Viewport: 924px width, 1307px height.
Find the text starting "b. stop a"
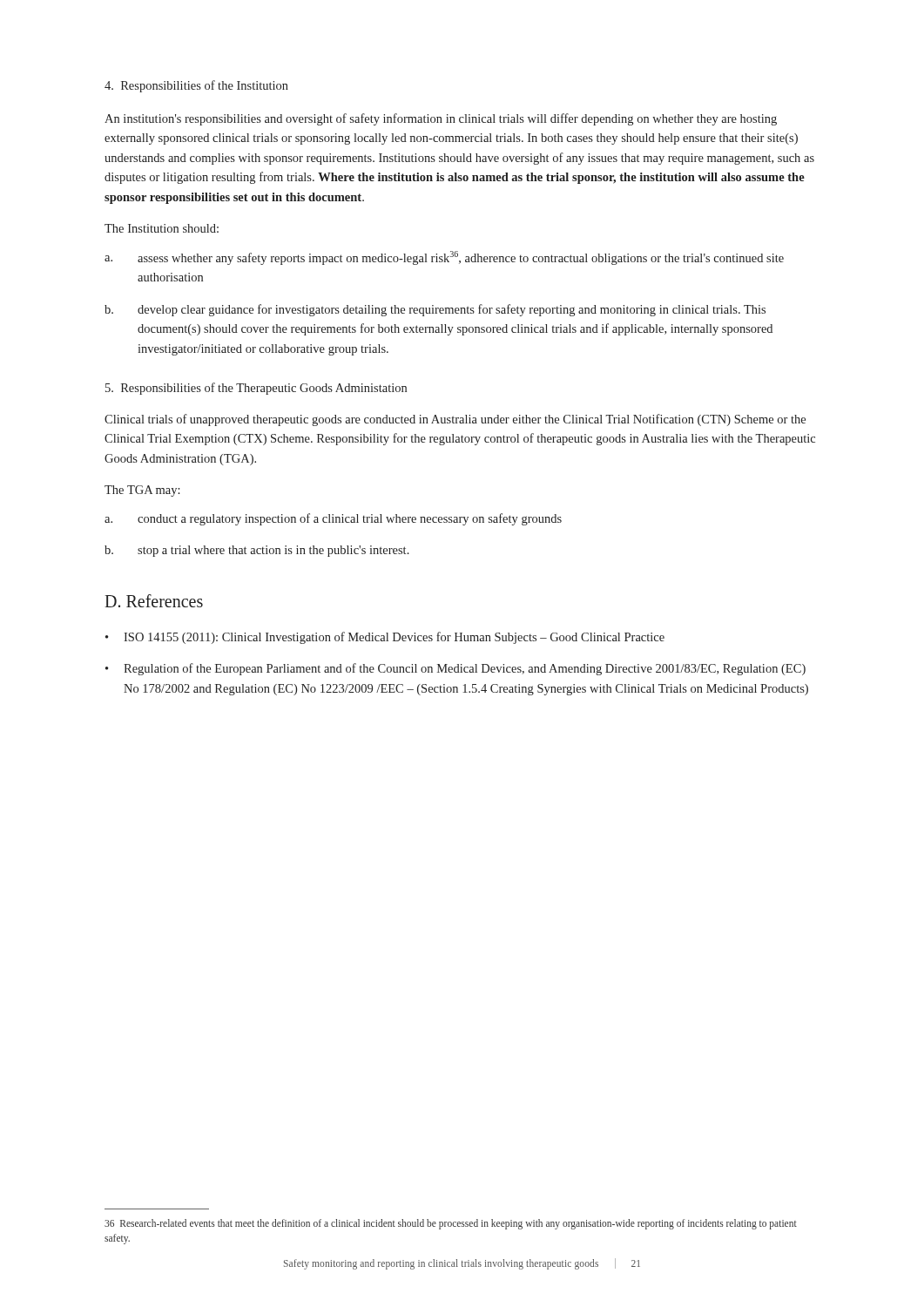[x=257, y=551]
